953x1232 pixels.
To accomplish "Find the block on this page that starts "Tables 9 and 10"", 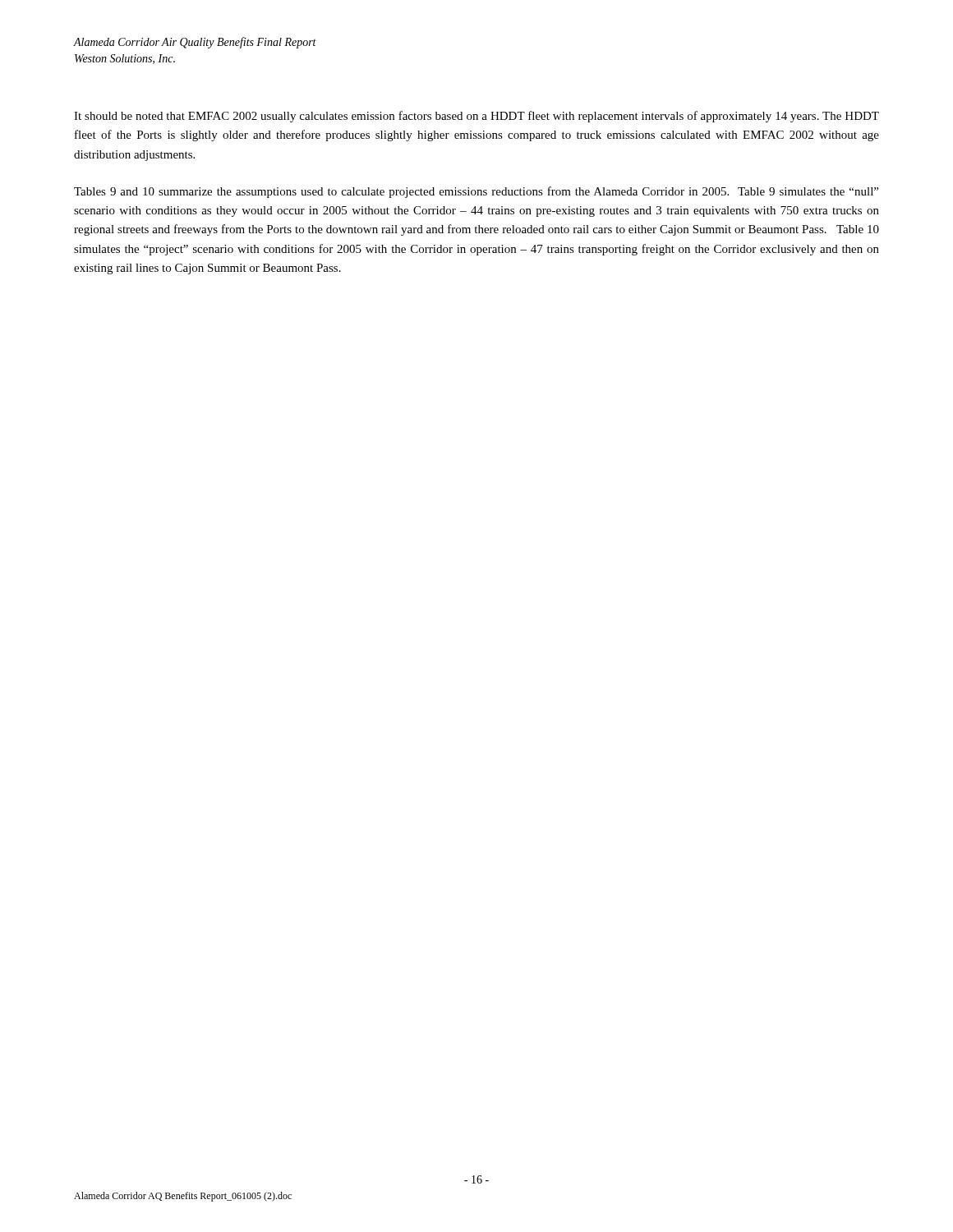I will (476, 229).
